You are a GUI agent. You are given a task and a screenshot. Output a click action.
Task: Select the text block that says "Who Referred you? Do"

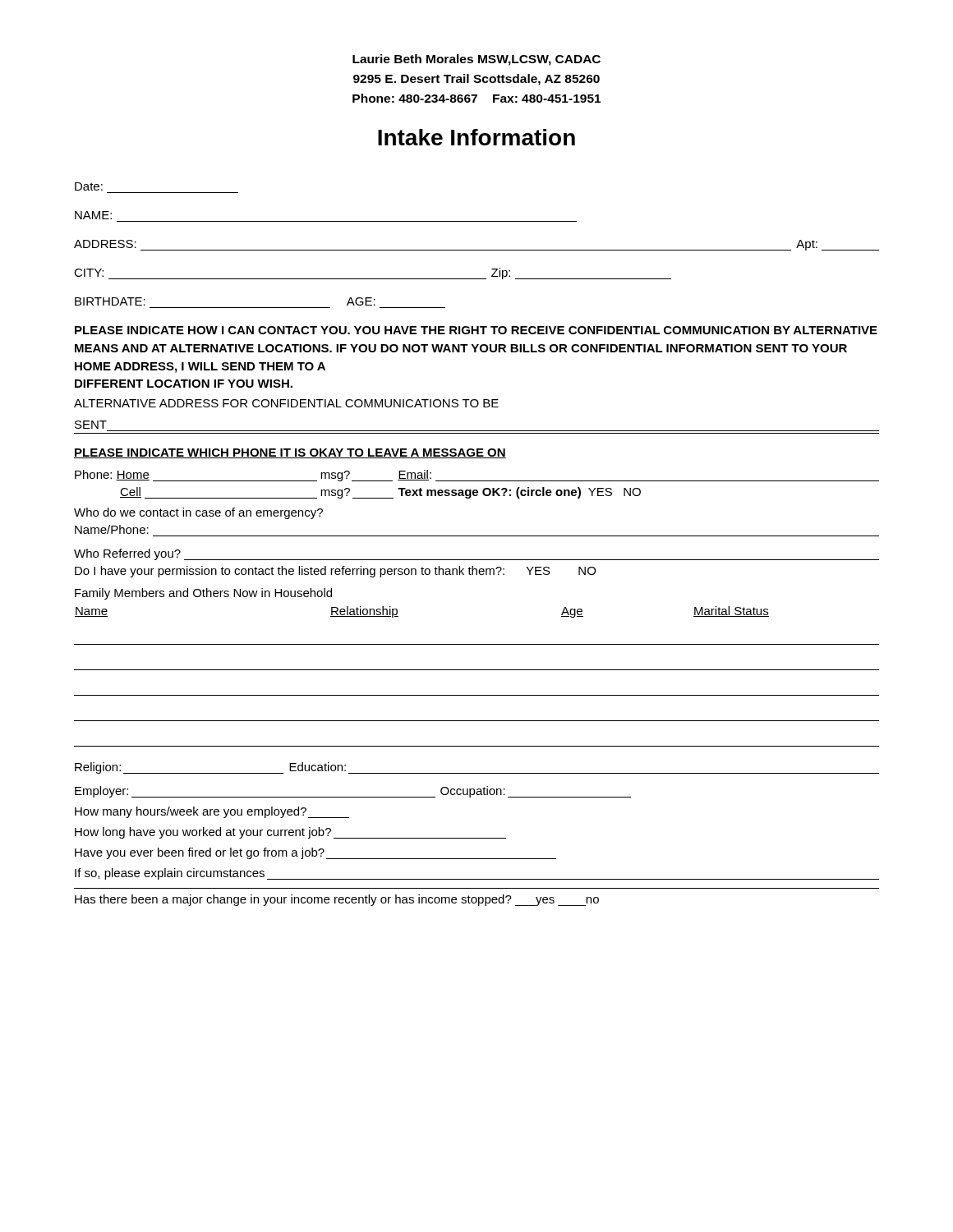point(476,561)
